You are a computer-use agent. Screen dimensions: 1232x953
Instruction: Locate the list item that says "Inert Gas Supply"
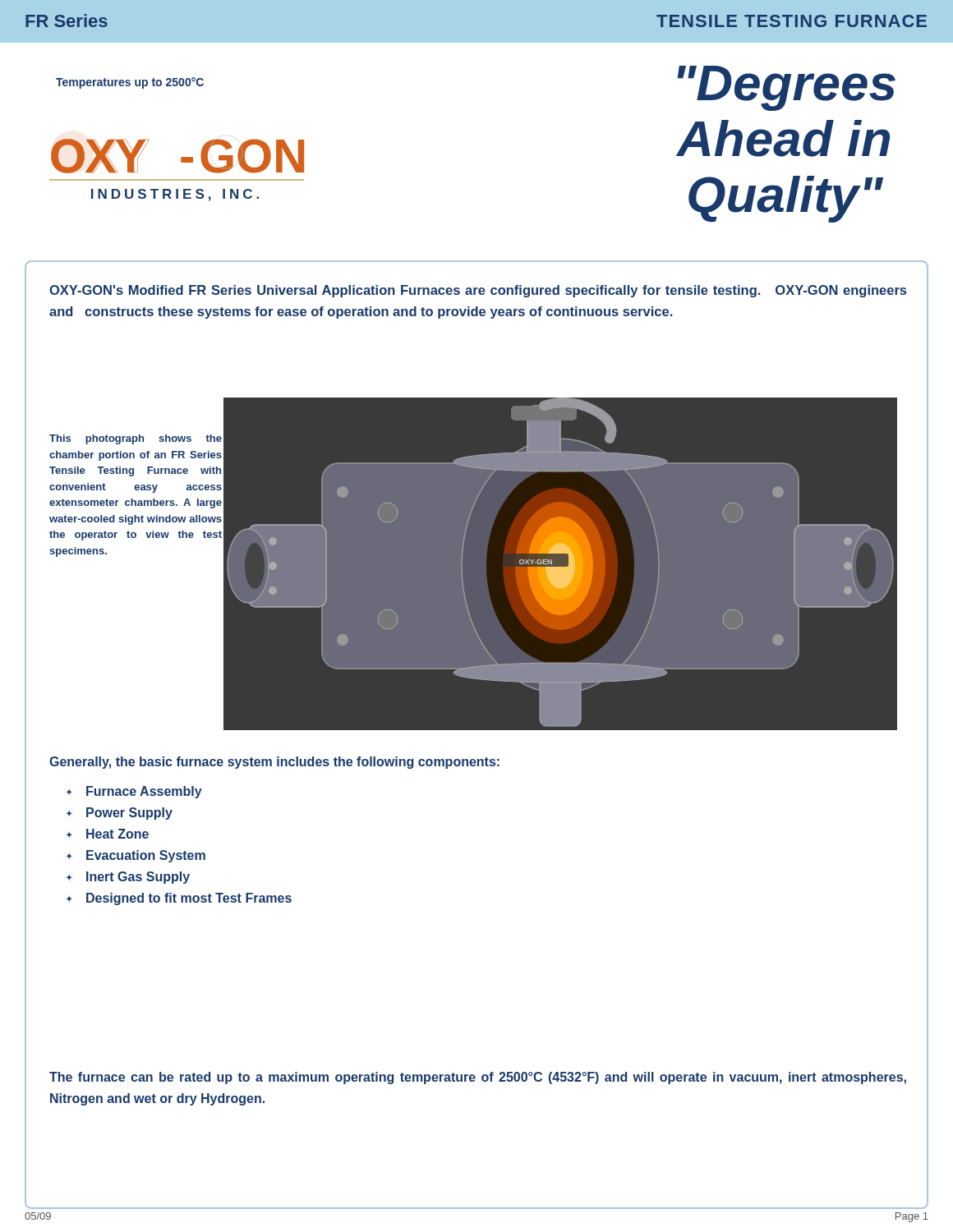138,877
